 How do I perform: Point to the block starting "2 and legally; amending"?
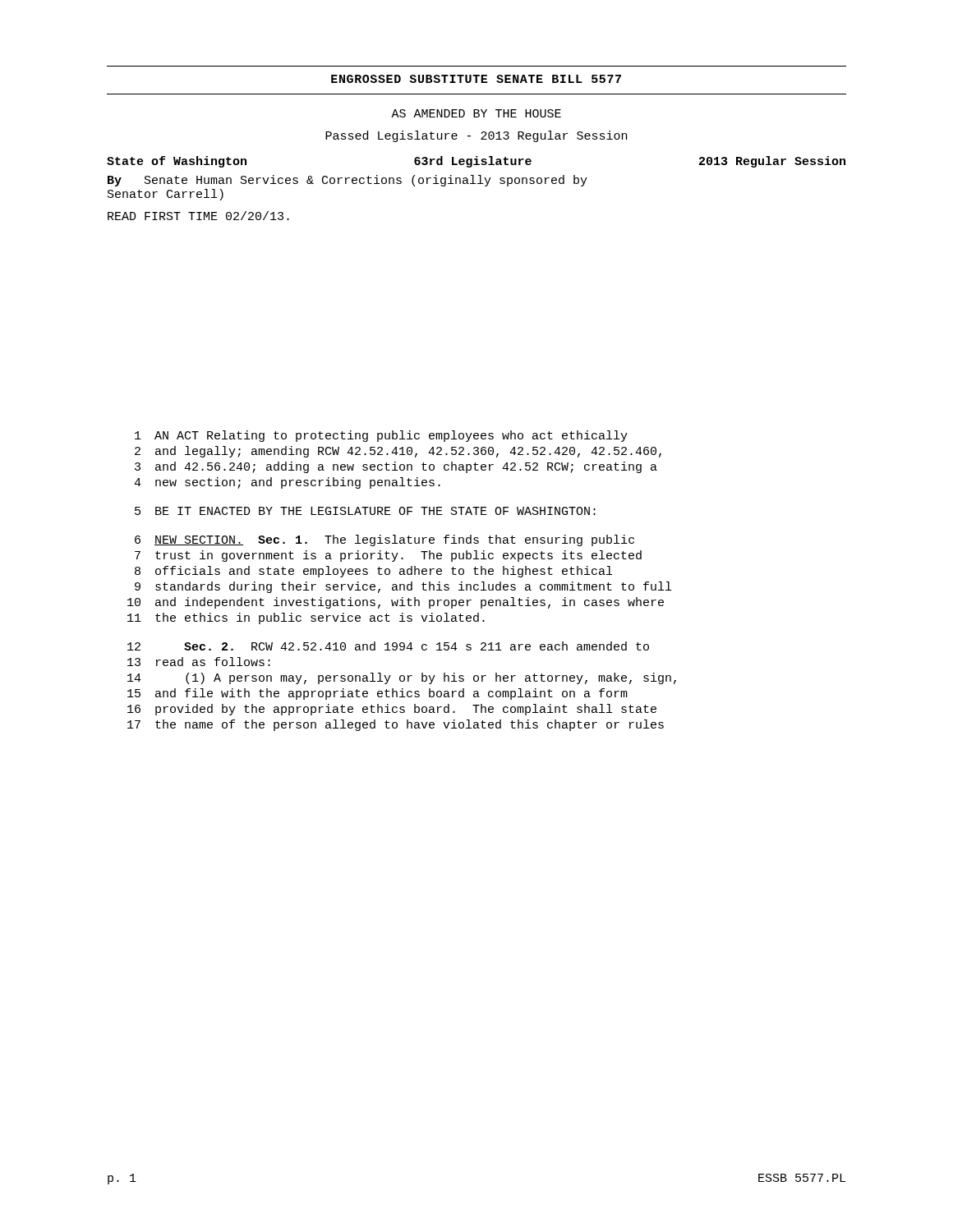click(476, 452)
